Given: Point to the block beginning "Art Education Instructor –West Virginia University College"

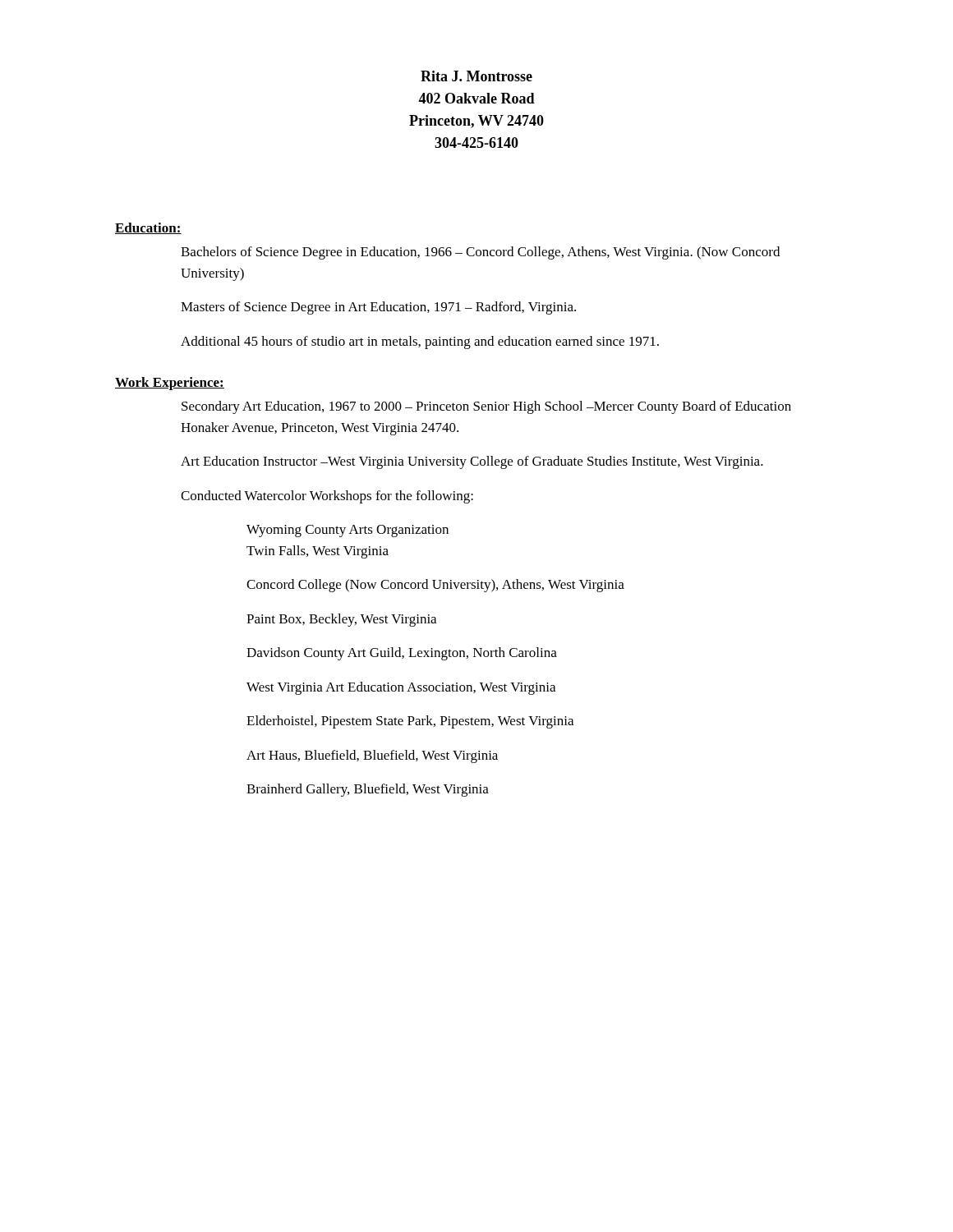Looking at the screenshot, I should pyautogui.click(x=472, y=461).
